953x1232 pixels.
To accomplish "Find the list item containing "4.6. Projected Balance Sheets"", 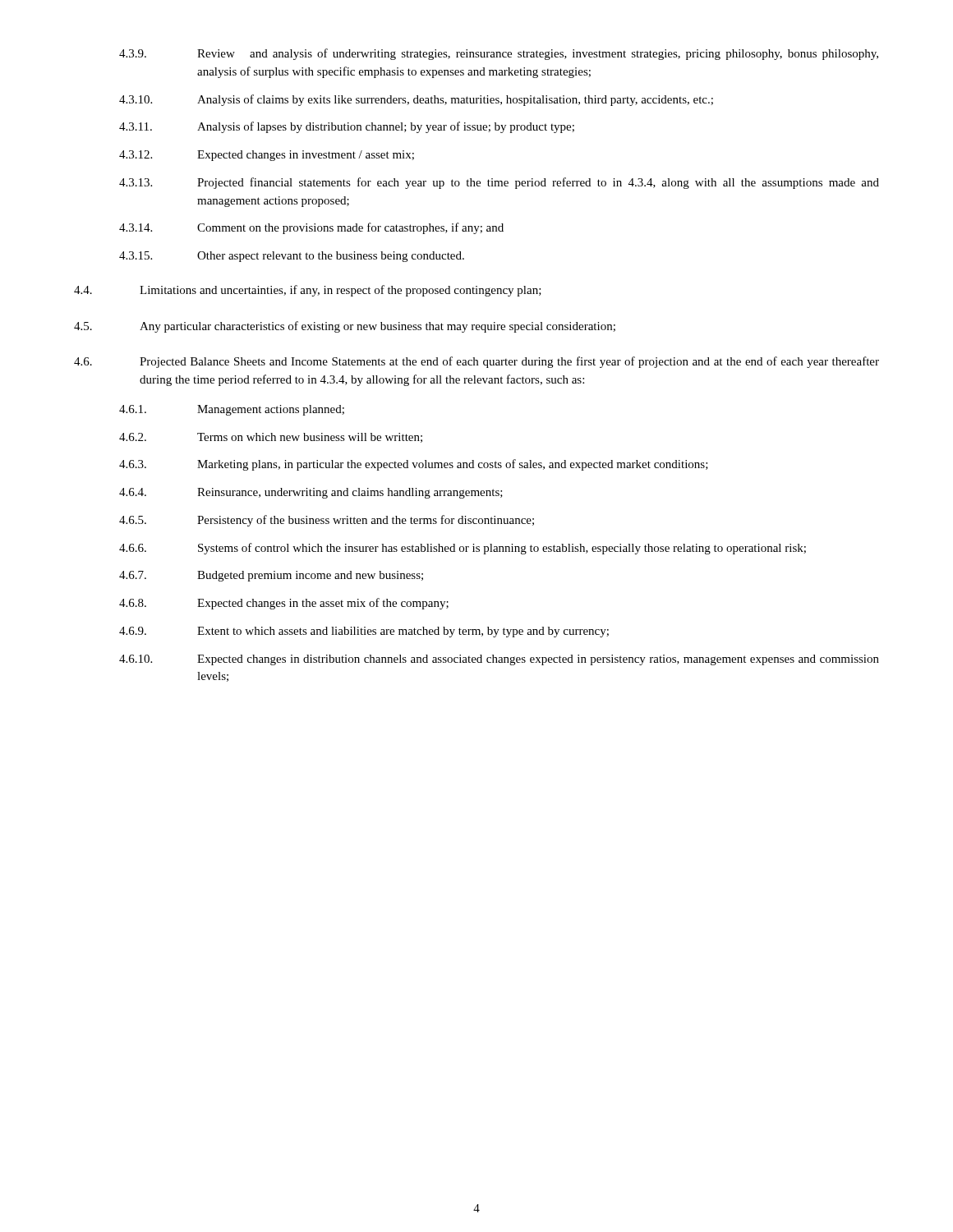I will click(x=476, y=371).
